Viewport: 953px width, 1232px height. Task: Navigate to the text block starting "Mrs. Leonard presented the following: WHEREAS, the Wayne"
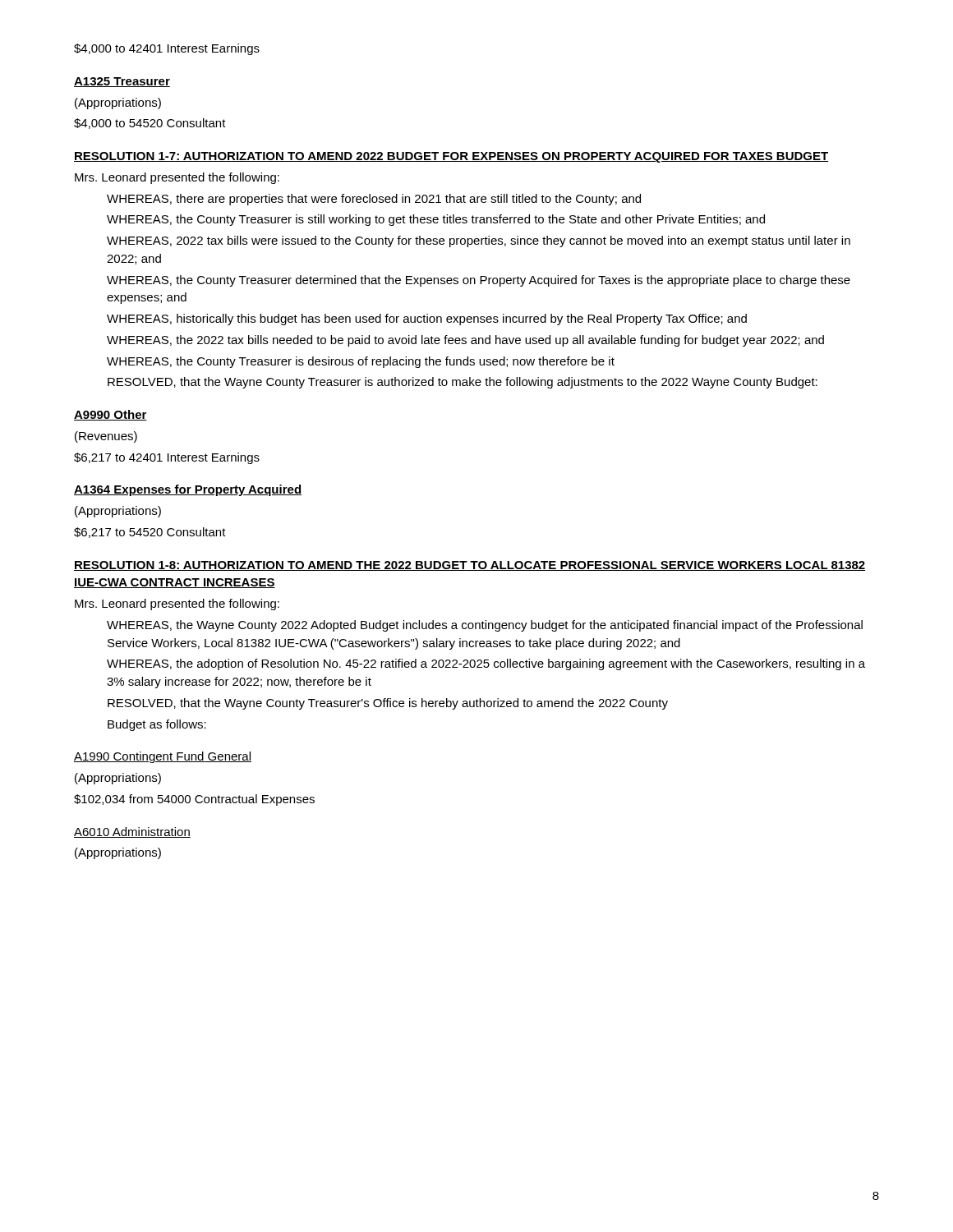[x=476, y=664]
